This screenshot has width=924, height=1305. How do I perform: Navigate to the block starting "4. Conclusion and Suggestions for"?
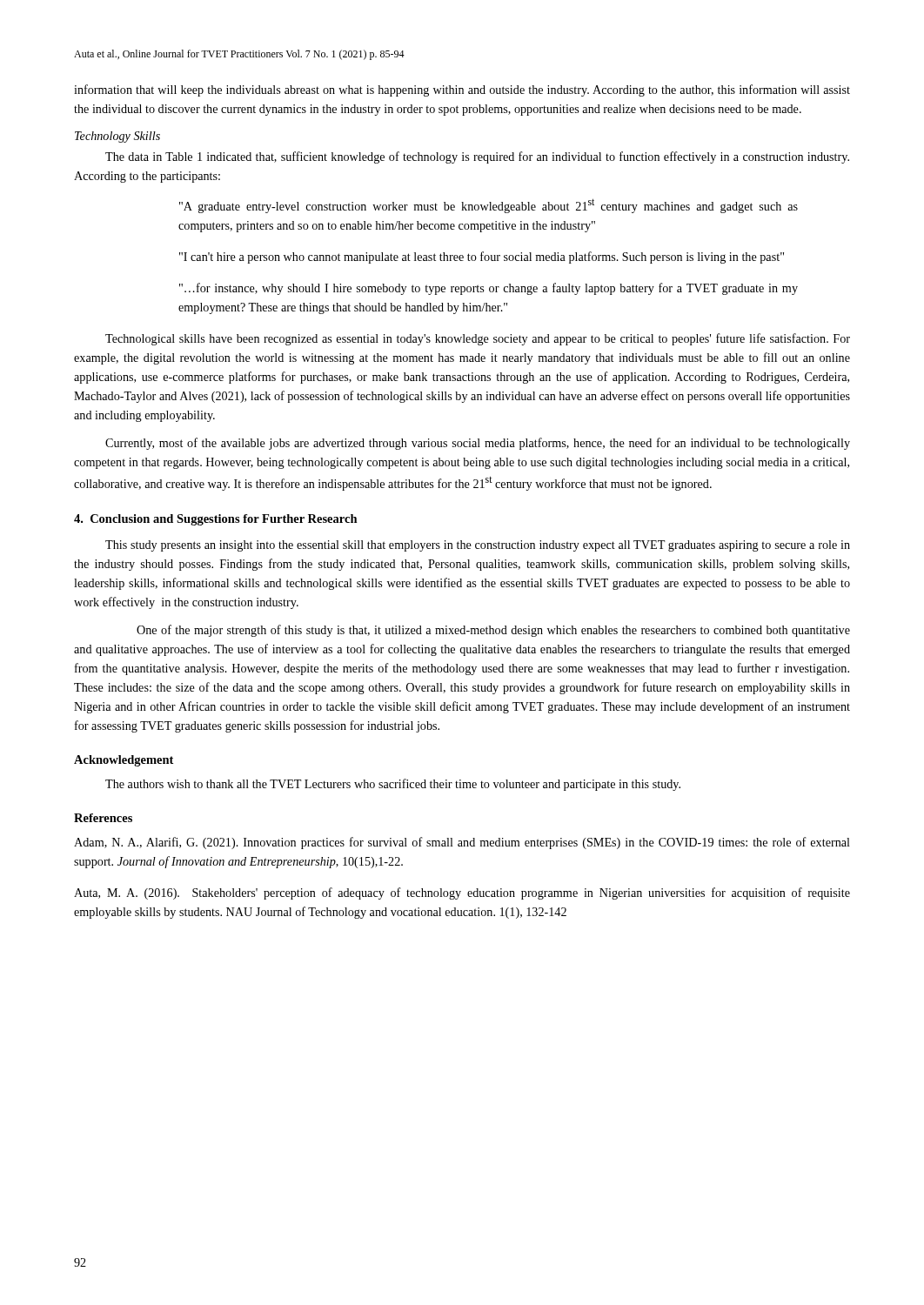tap(216, 519)
